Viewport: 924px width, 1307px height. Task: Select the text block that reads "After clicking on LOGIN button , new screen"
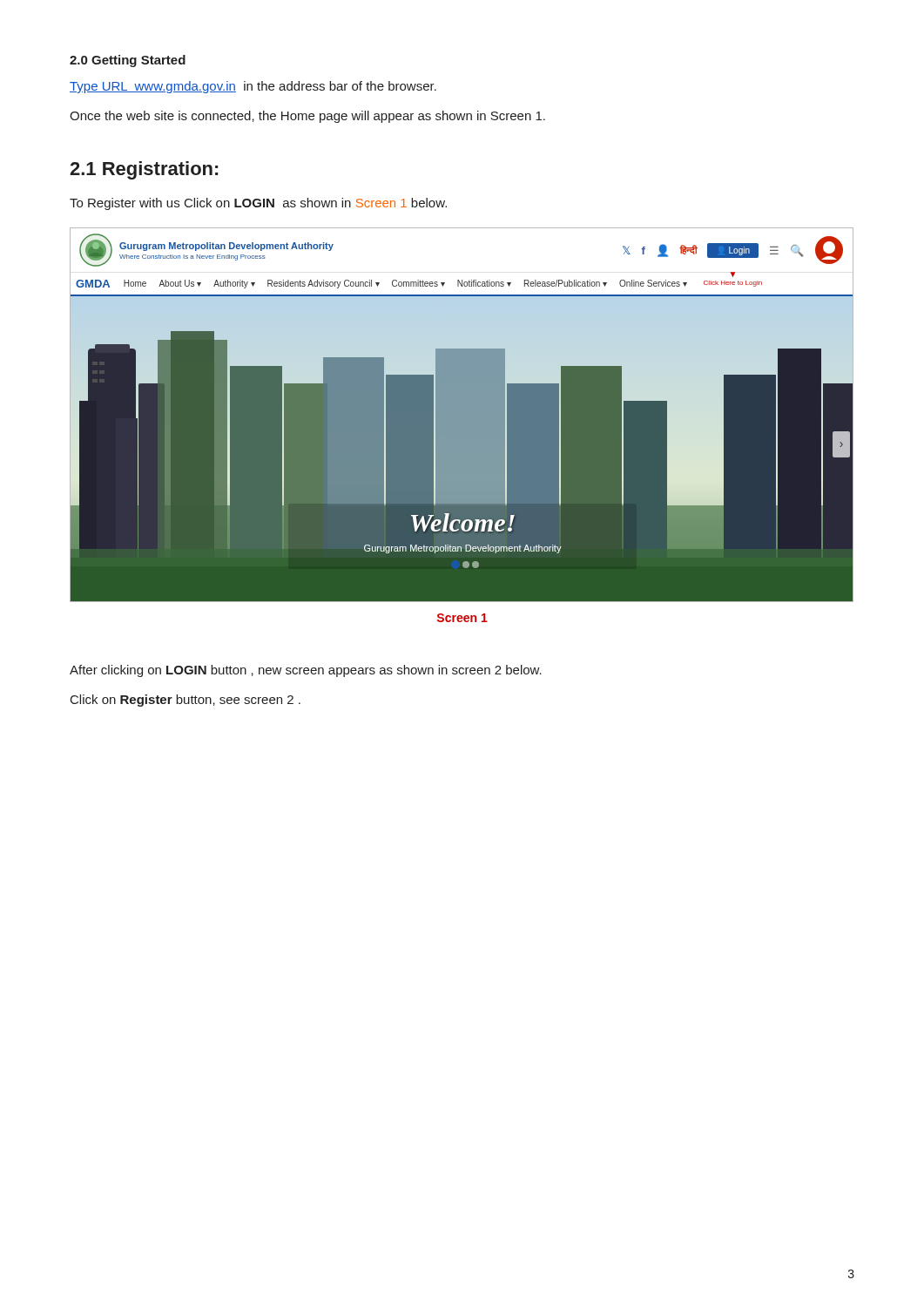(306, 670)
